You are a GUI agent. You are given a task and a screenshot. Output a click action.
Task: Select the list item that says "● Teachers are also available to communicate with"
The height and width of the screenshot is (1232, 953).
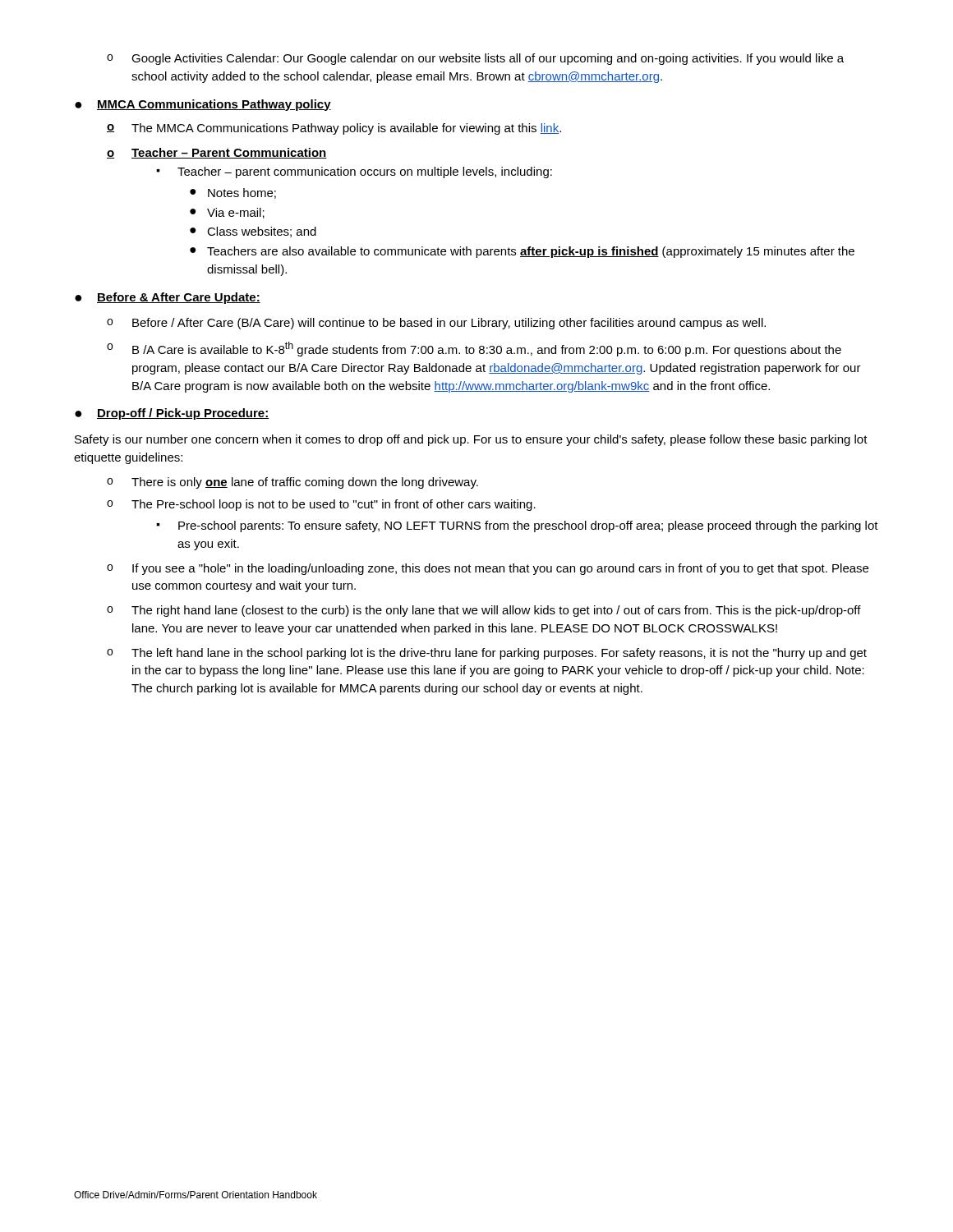click(534, 260)
